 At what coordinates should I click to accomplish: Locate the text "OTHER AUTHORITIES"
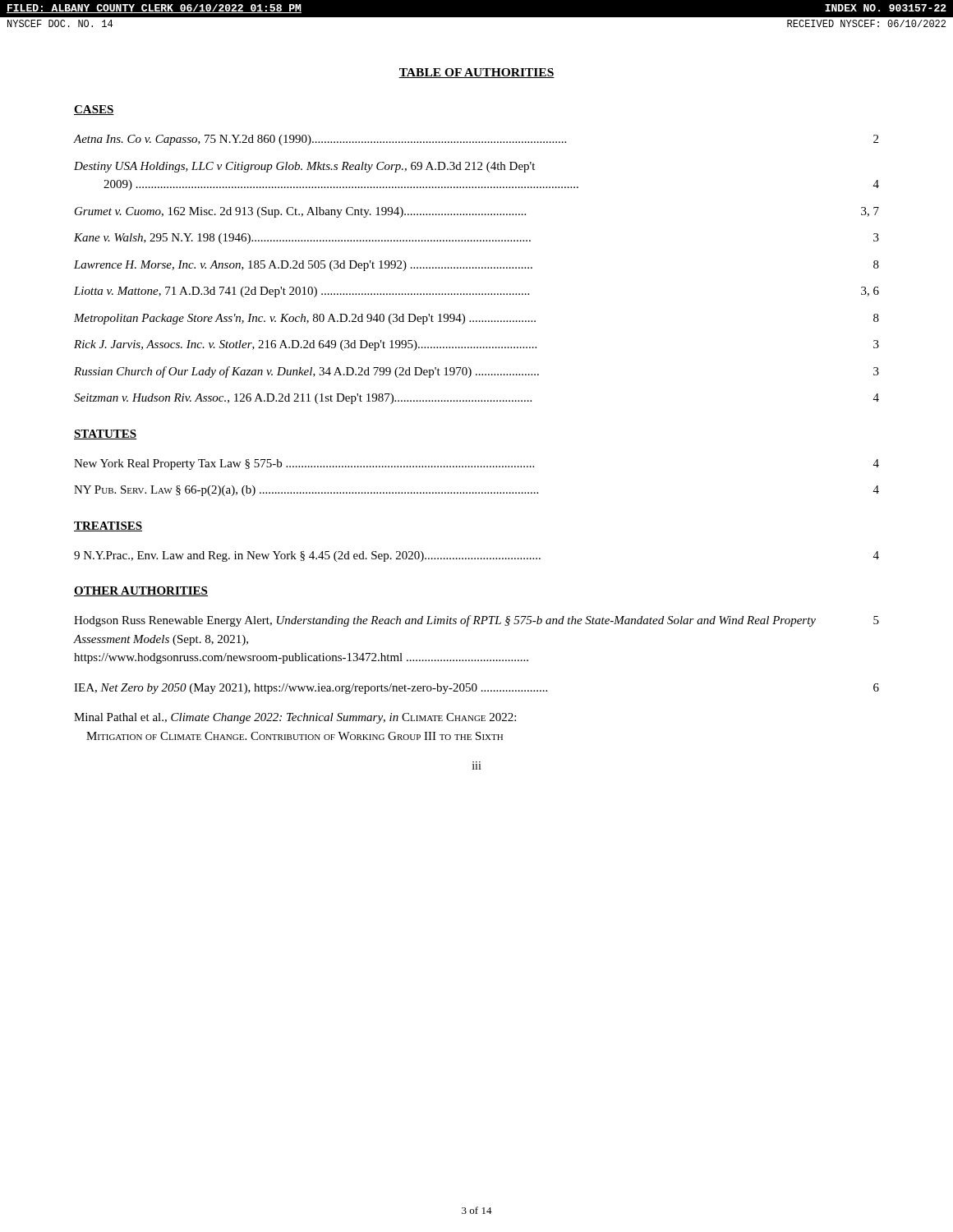141,591
